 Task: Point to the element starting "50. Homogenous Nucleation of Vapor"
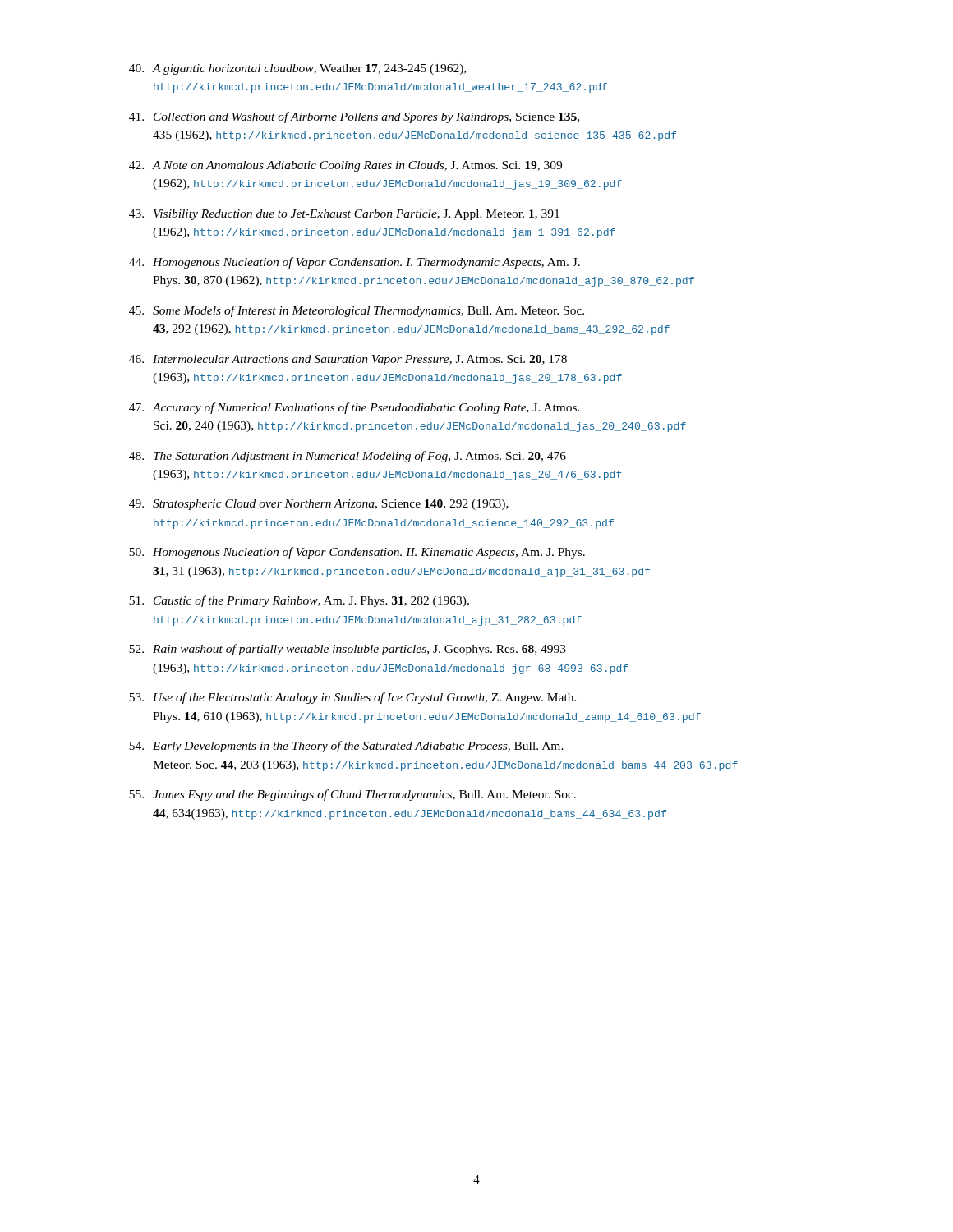click(x=485, y=562)
